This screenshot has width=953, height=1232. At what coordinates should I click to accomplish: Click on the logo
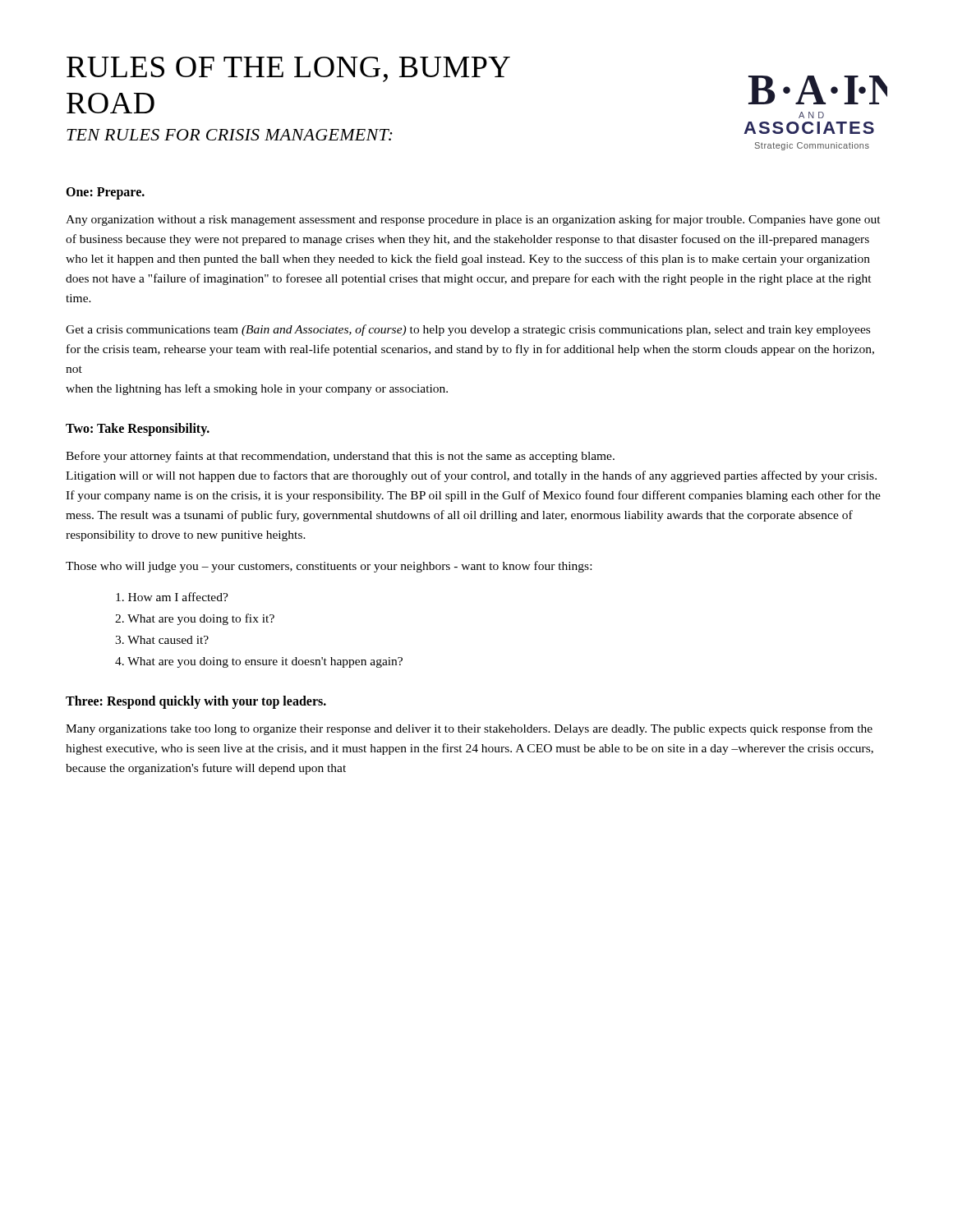(x=813, y=107)
